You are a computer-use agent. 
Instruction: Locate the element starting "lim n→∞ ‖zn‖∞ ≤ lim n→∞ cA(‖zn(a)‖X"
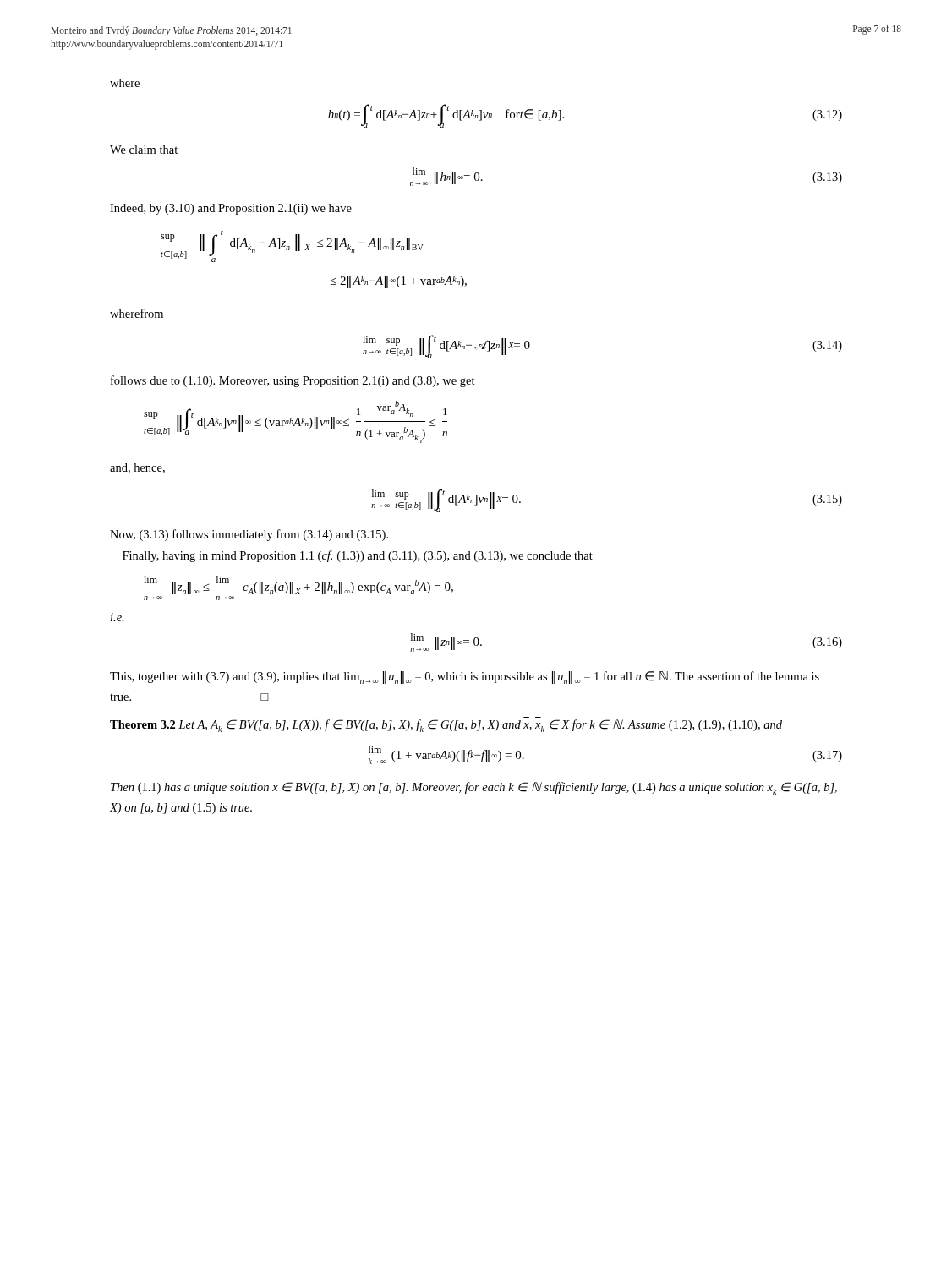tap(299, 588)
